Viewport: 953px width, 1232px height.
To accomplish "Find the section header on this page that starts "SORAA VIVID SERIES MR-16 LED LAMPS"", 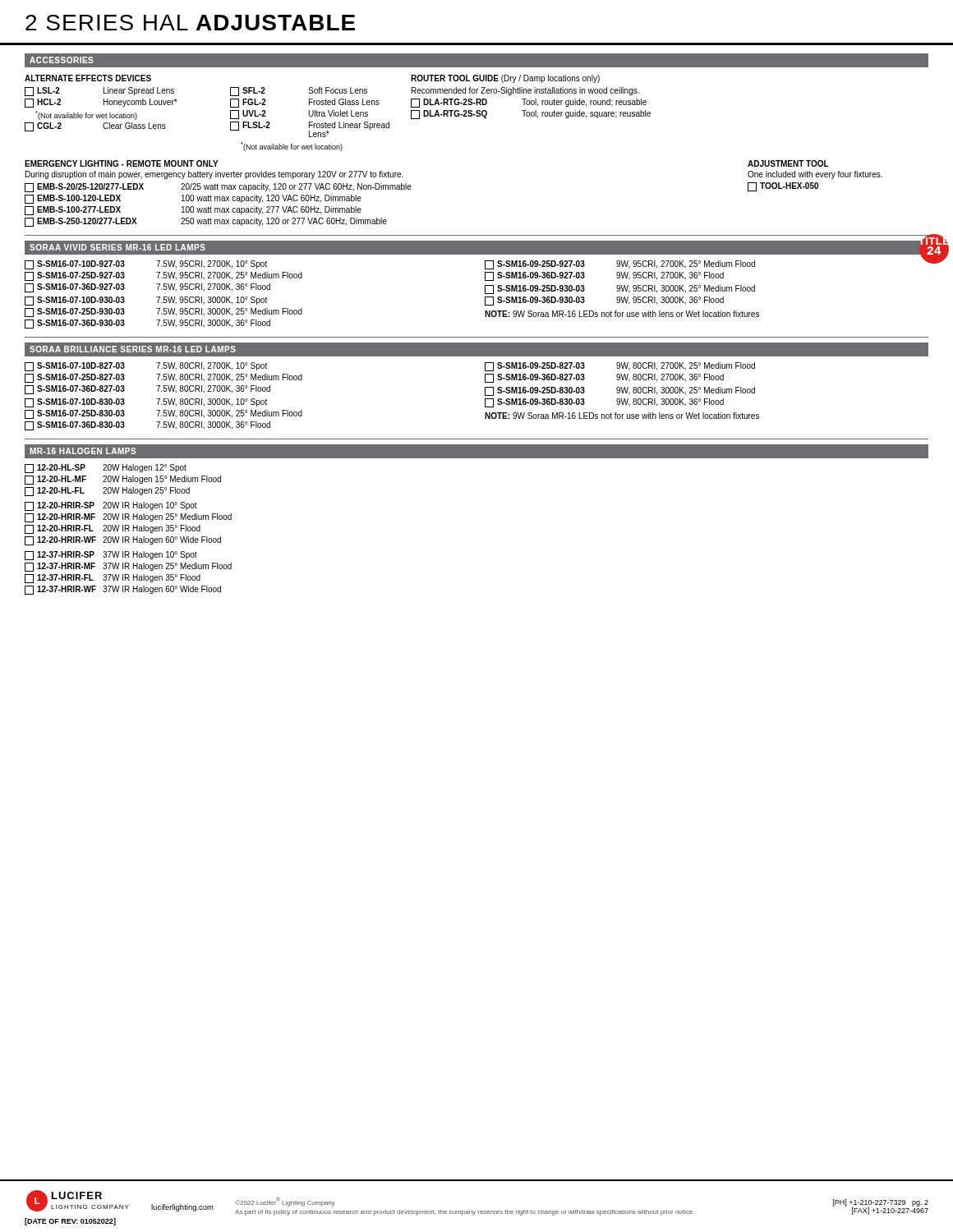I will (479, 248).
